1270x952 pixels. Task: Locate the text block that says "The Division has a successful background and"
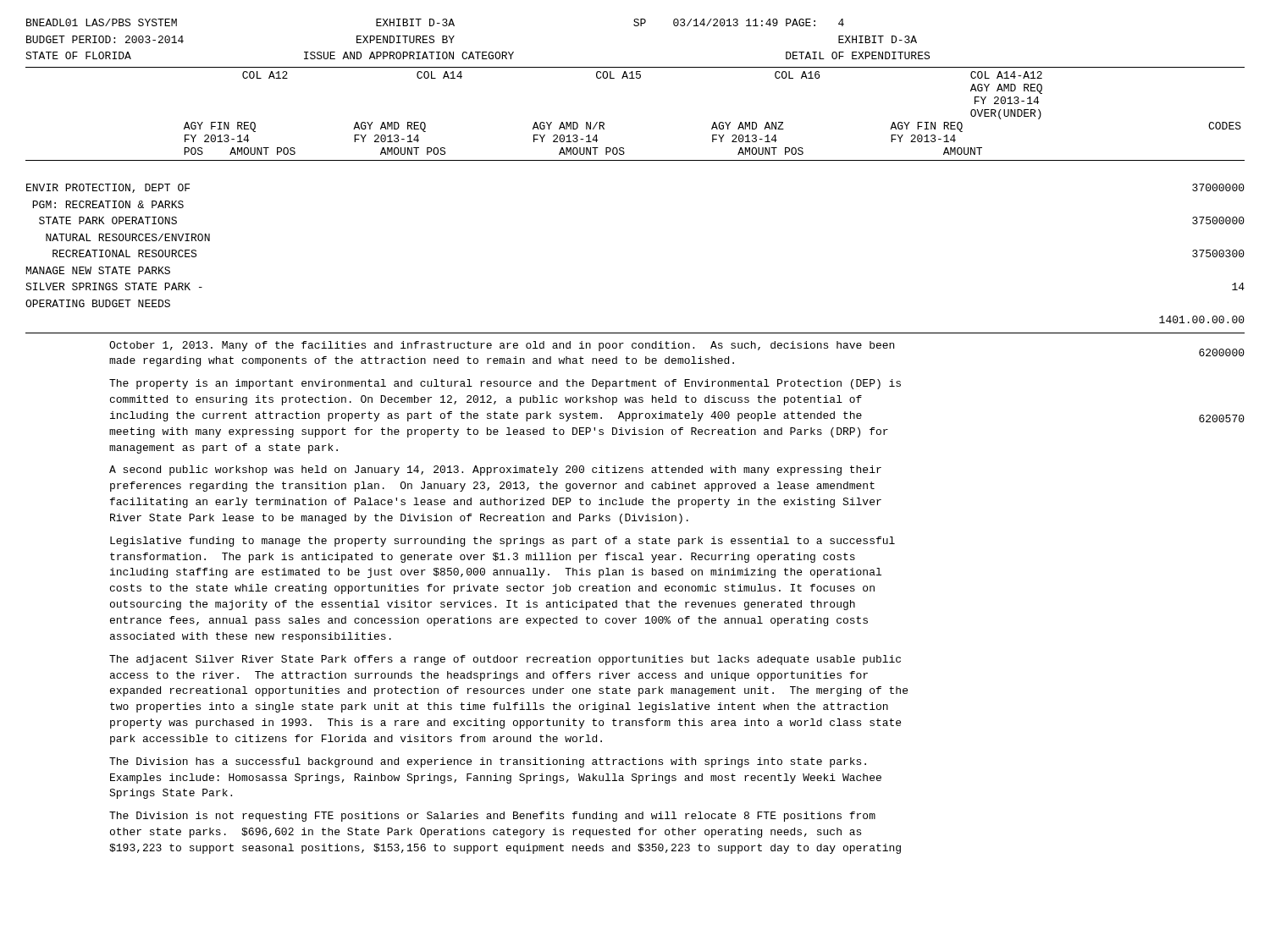pyautogui.click(x=479, y=778)
